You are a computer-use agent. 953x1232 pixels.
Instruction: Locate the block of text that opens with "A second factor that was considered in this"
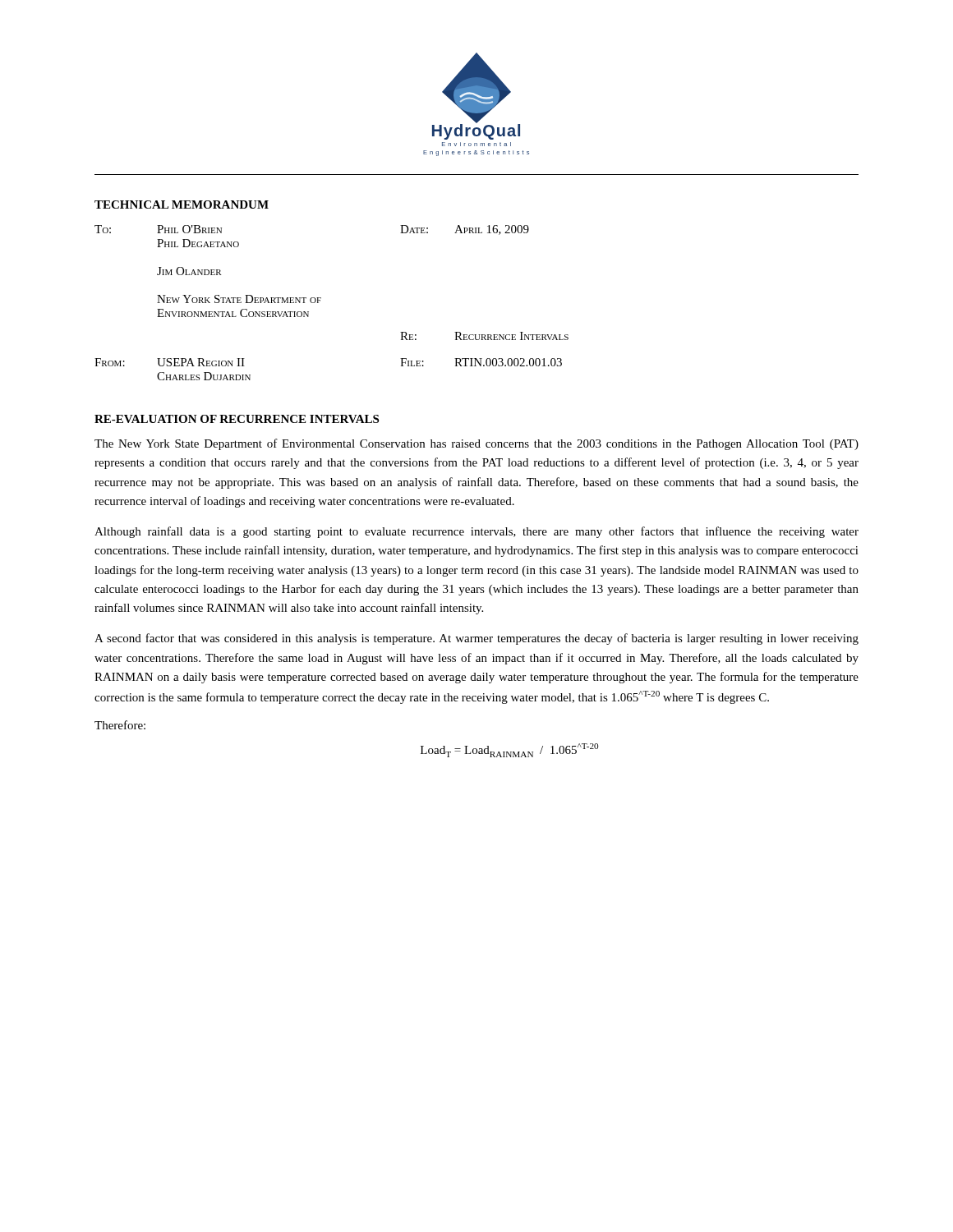(476, 668)
